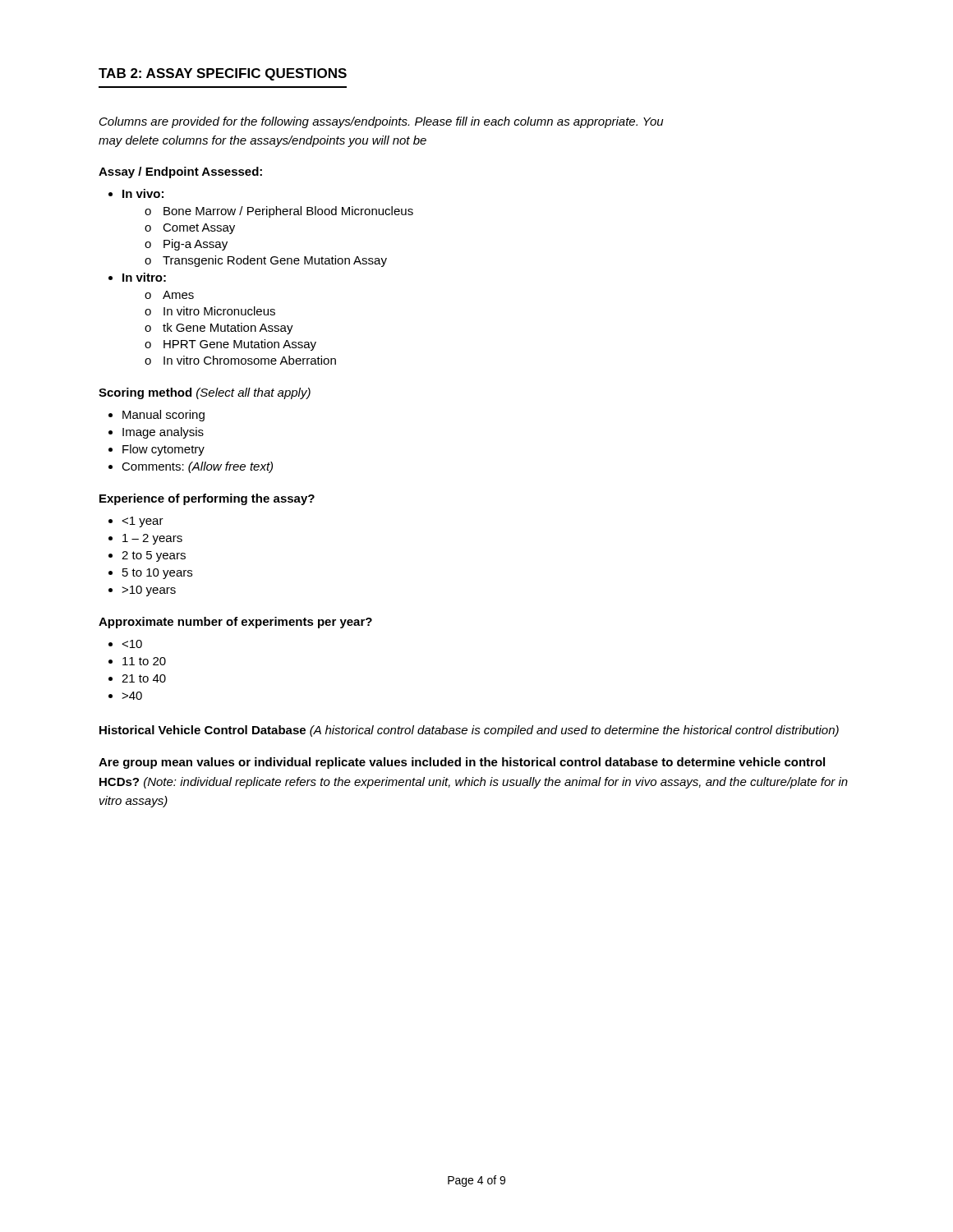The image size is (953, 1232).
Task: Locate the region starting "Experience of performing"
Action: (207, 498)
